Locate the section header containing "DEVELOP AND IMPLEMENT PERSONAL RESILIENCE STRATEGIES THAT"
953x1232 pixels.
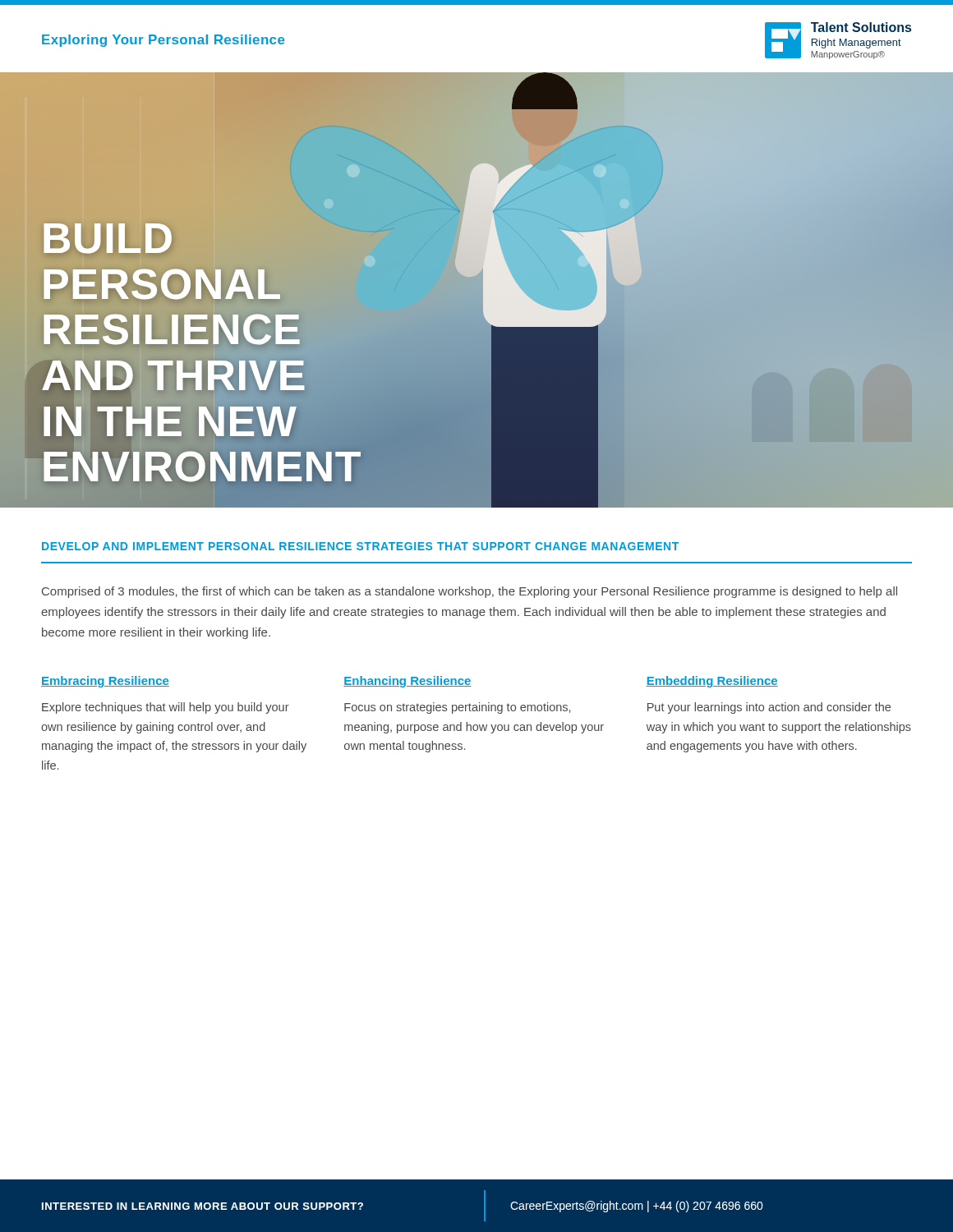pyautogui.click(x=360, y=546)
